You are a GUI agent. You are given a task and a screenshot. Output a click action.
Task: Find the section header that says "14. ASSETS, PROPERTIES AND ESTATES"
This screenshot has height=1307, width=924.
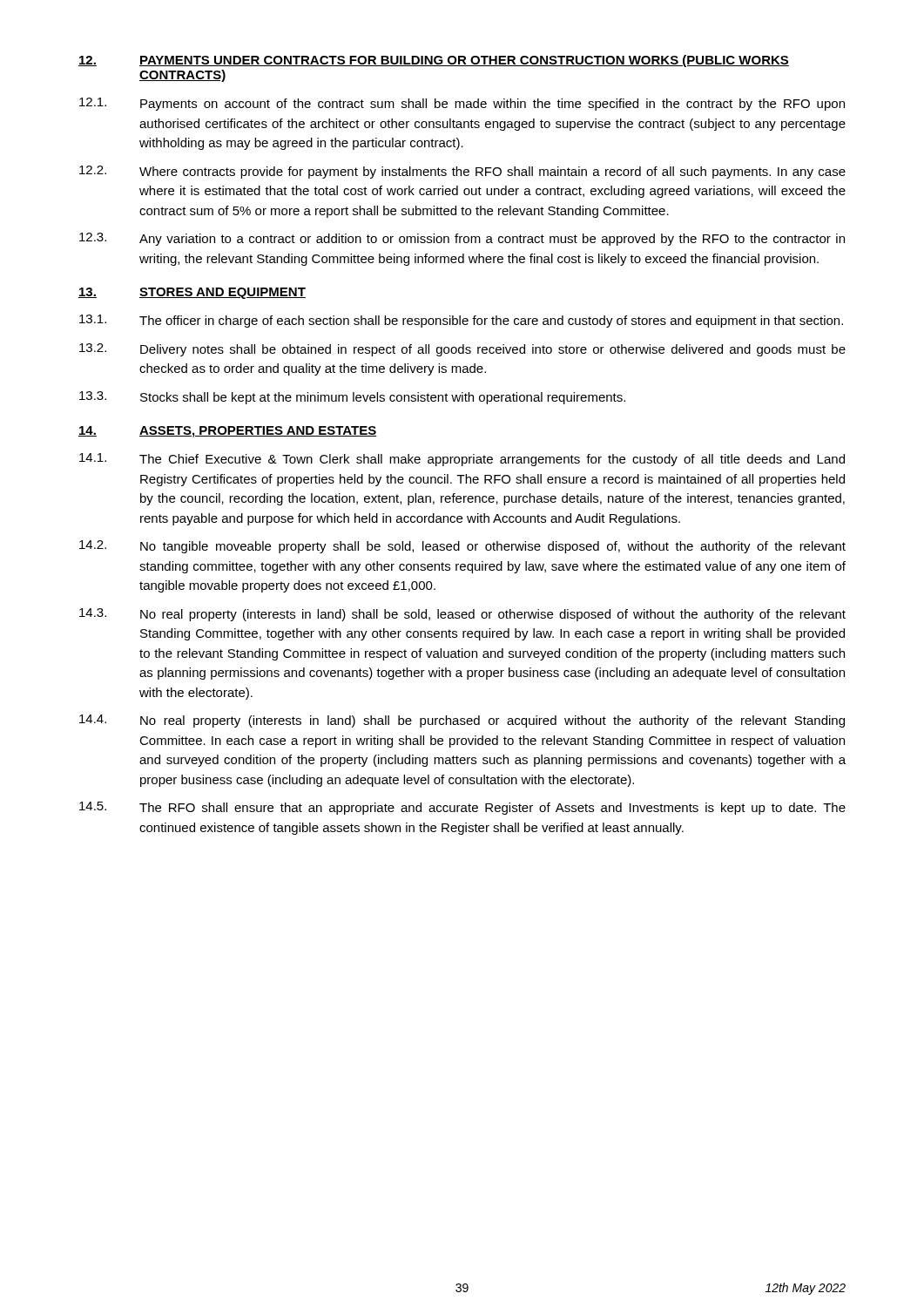(x=227, y=430)
